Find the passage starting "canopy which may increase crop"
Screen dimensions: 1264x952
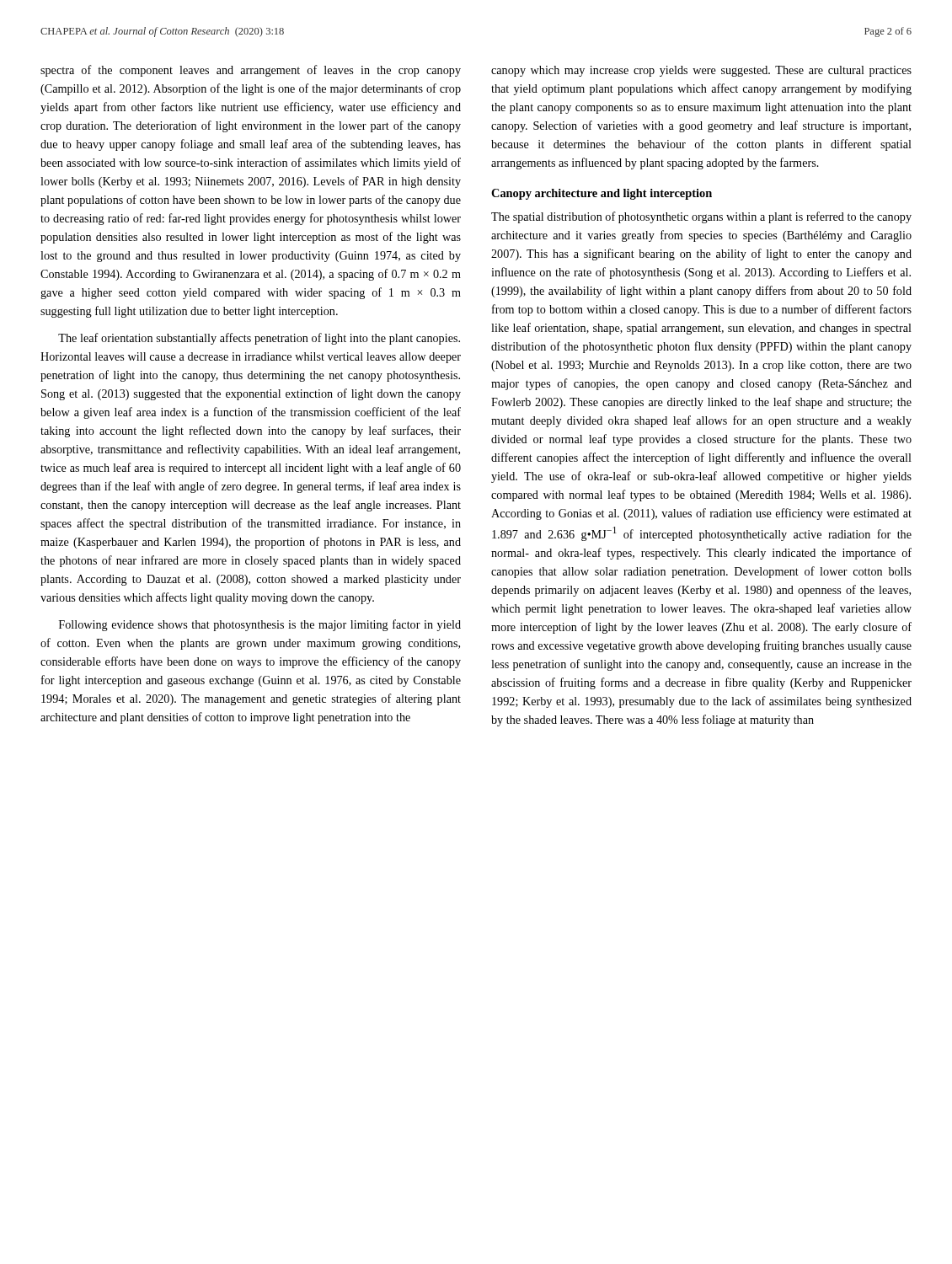pyautogui.click(x=701, y=116)
